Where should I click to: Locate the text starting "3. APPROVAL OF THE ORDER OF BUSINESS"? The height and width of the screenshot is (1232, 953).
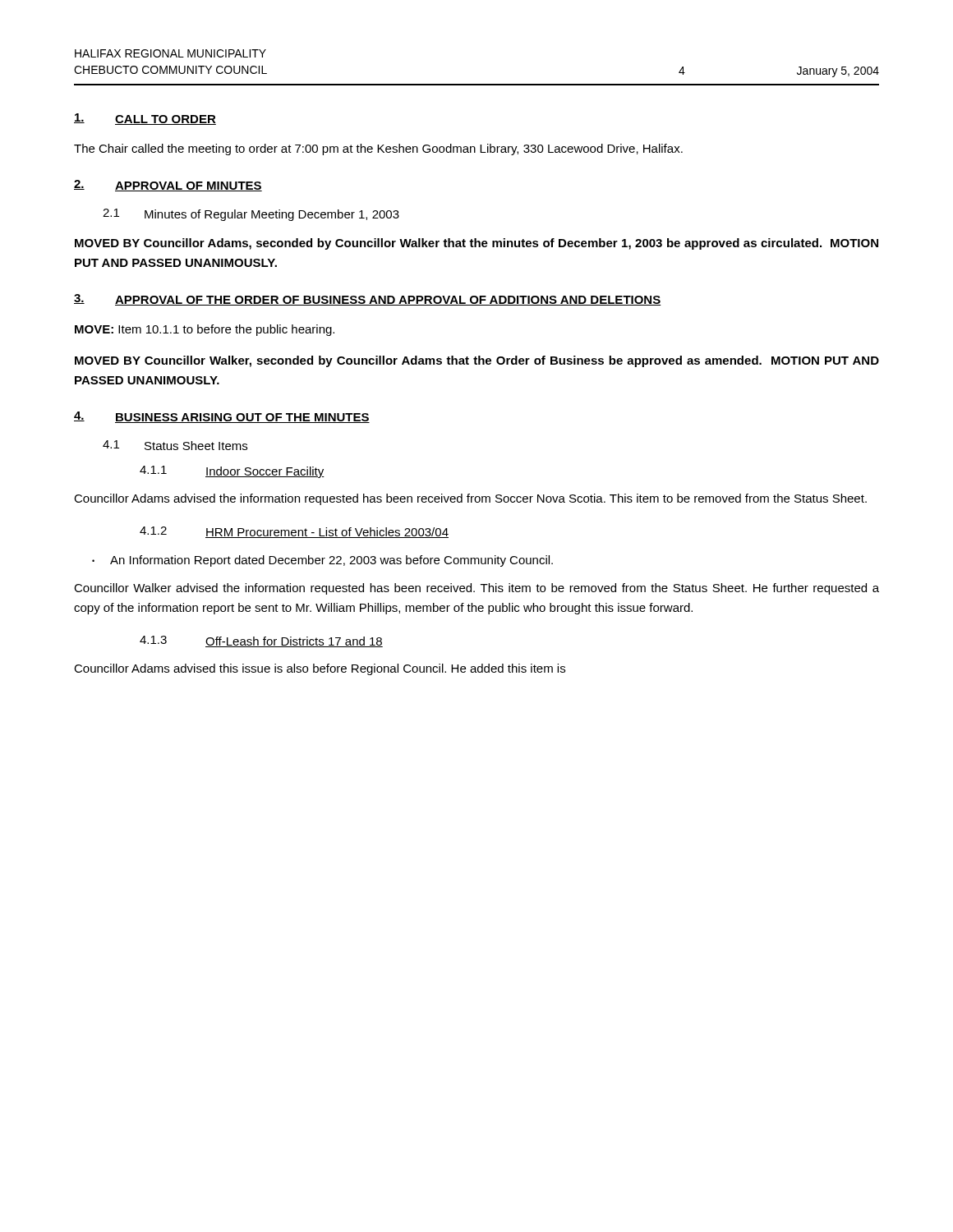point(367,299)
